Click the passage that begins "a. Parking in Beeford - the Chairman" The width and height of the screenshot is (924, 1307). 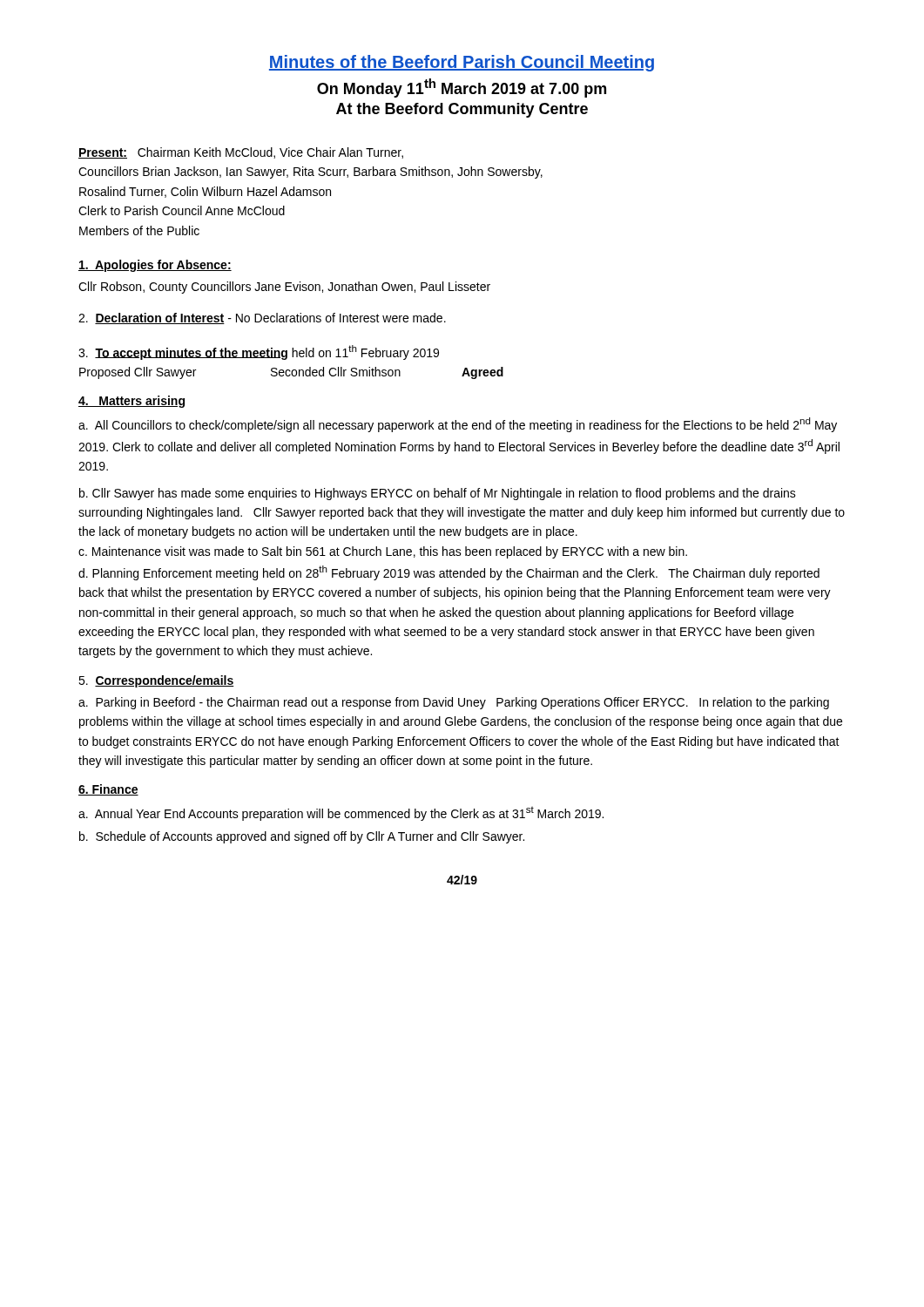[x=461, y=731]
